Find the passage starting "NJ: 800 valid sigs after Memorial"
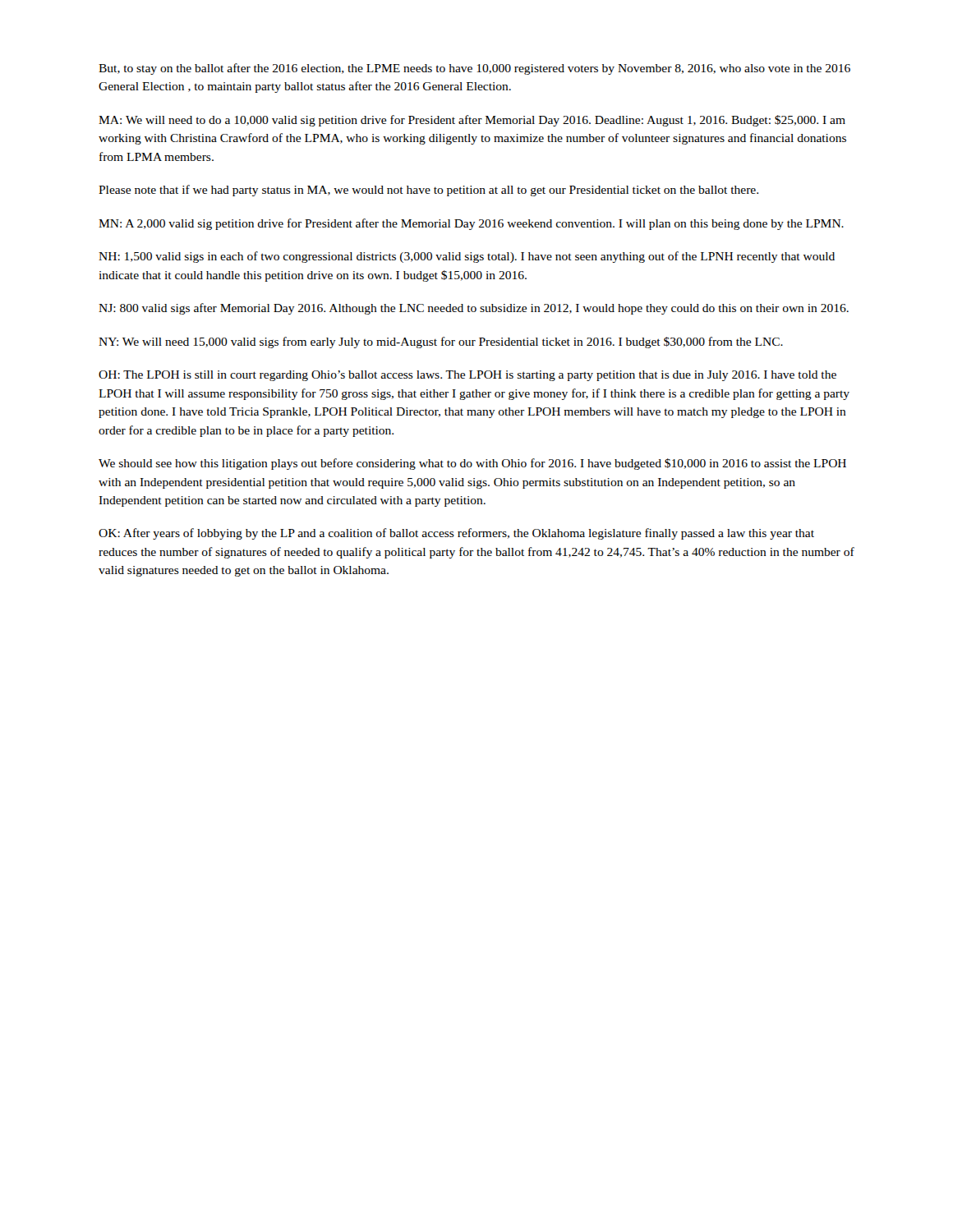 [474, 308]
